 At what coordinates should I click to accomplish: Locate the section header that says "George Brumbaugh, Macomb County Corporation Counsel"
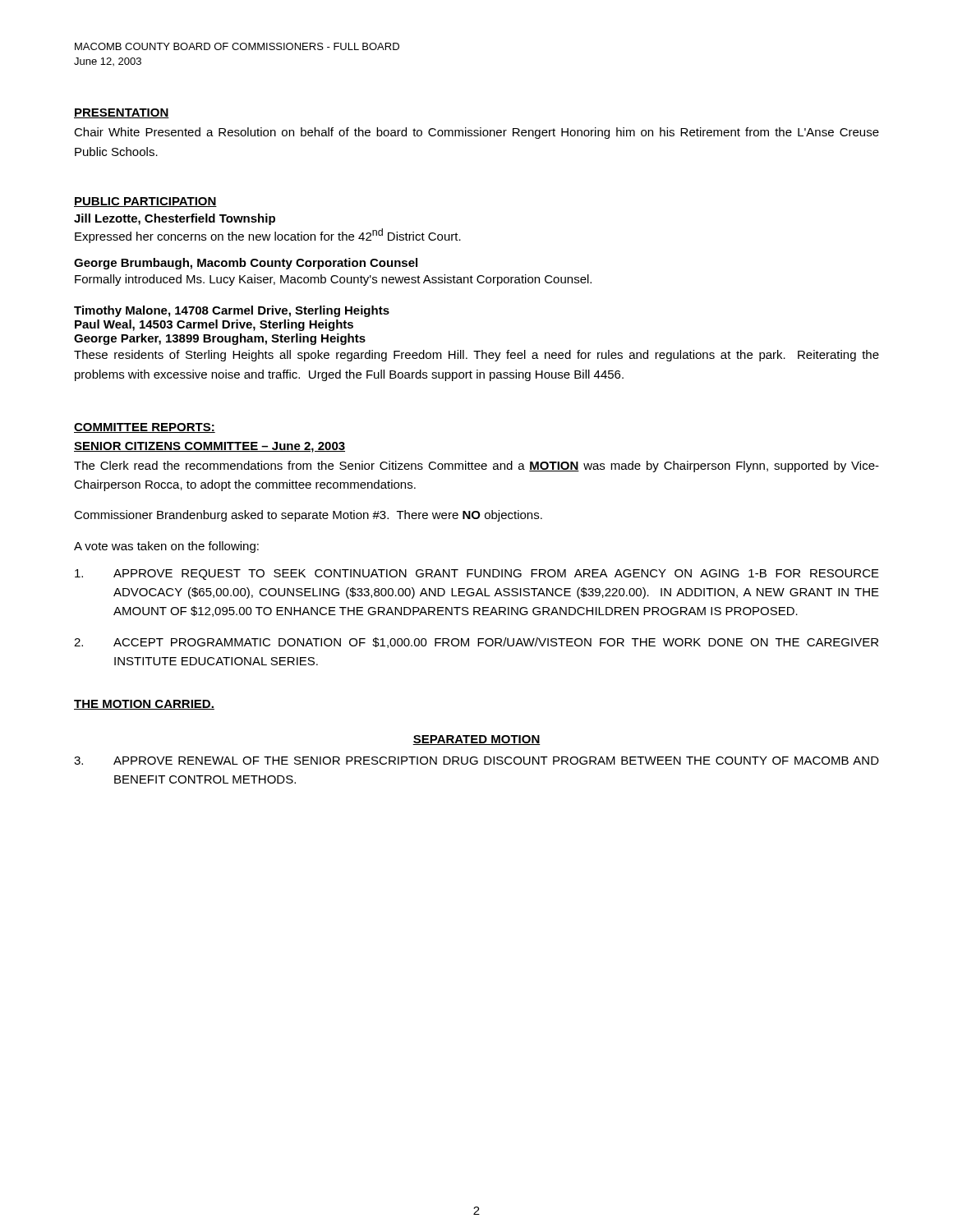pyautogui.click(x=246, y=263)
